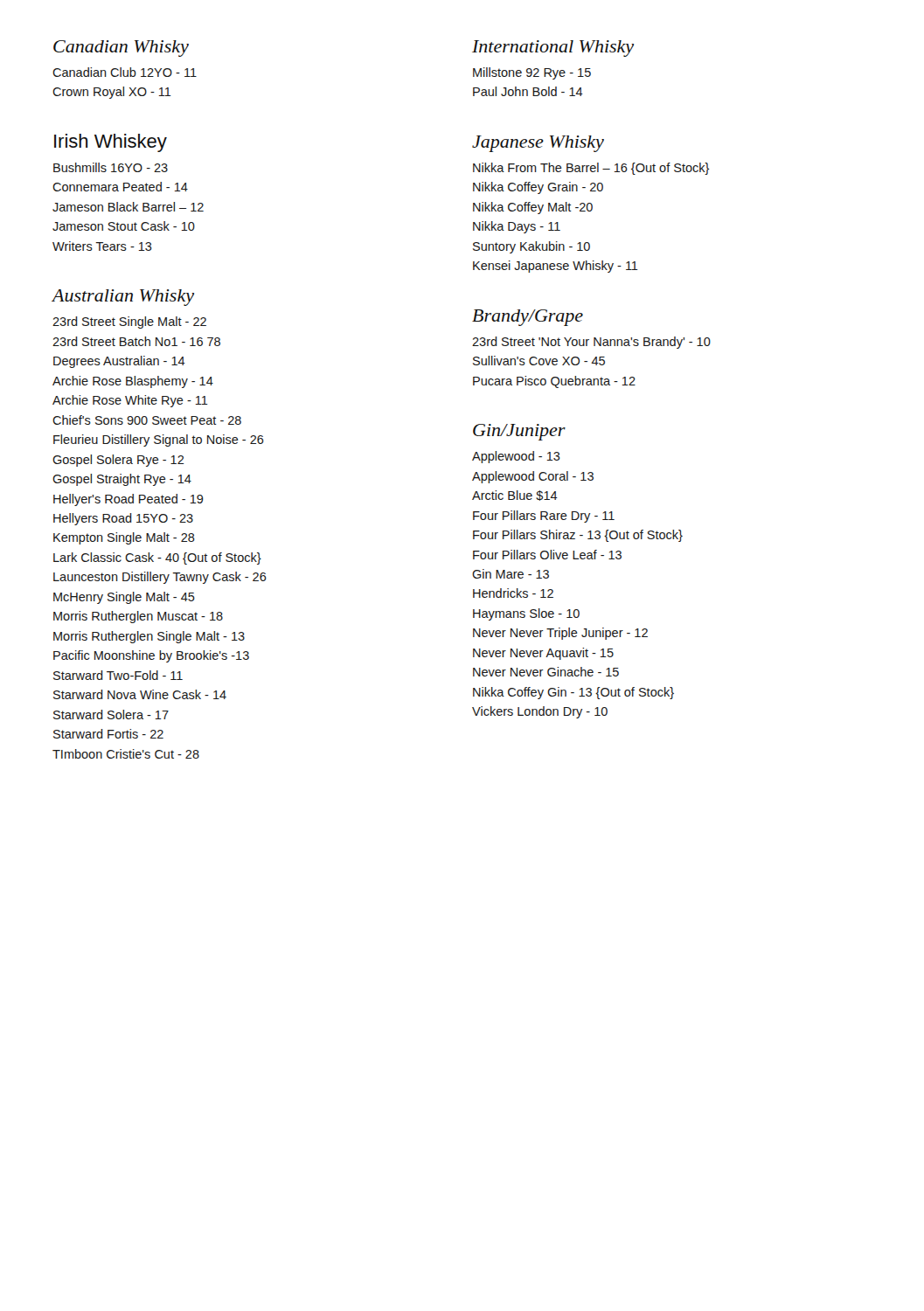Click on the list item containing "Starward Fortis - 22"
This screenshot has height=1311, width=924.
tap(108, 734)
